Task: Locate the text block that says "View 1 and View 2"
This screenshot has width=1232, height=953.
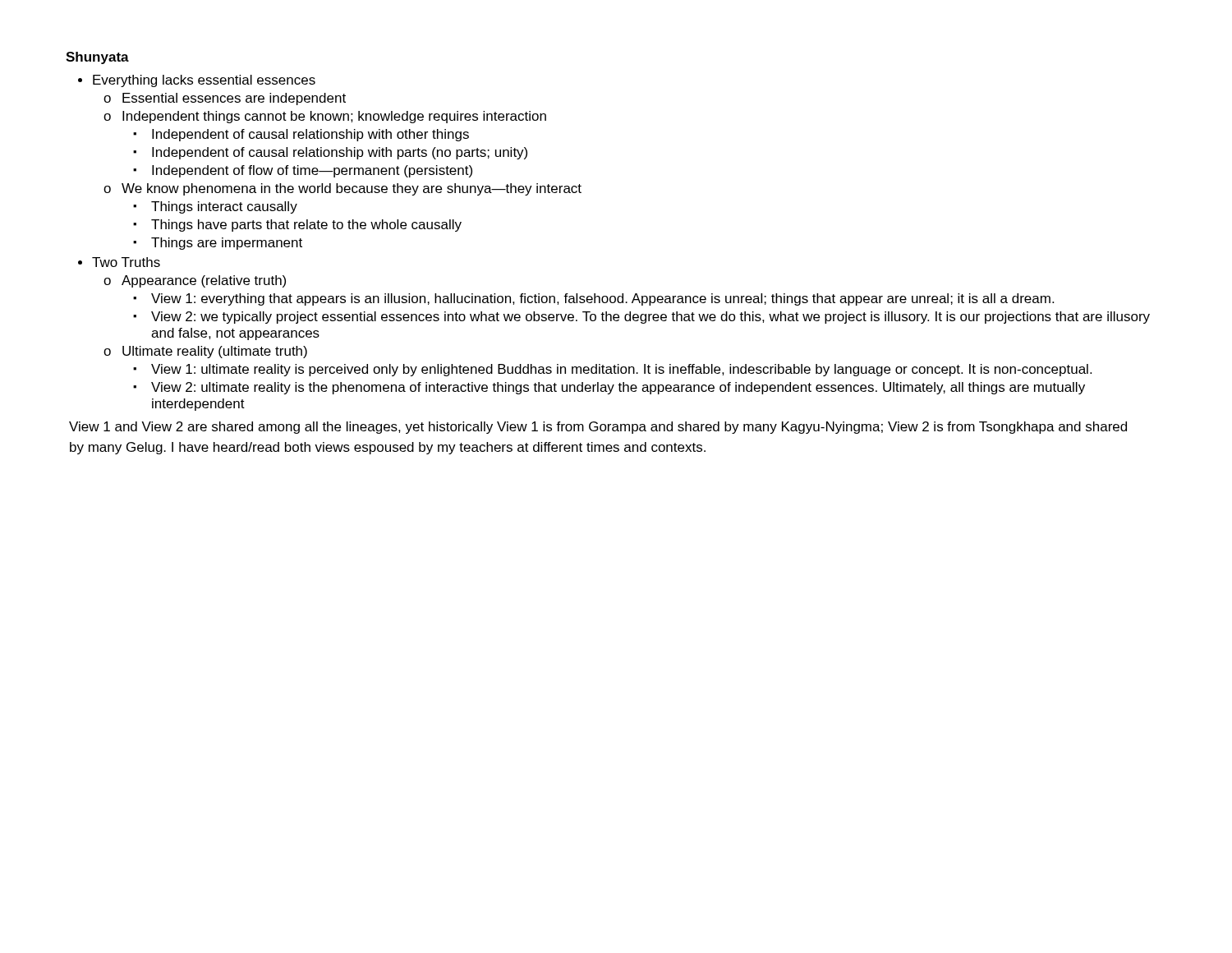Action: pyautogui.click(x=598, y=437)
